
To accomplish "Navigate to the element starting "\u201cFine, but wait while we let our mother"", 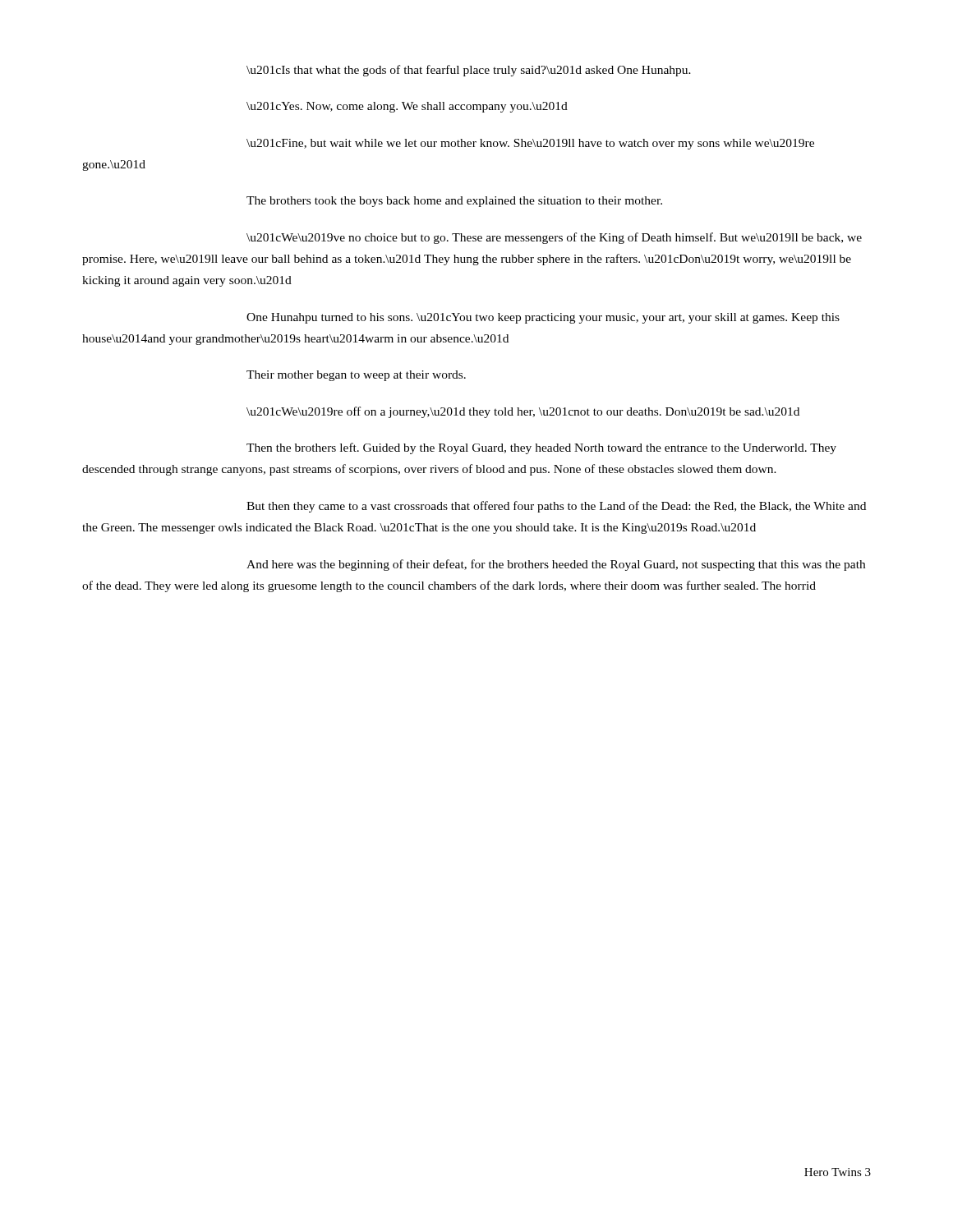I will pyautogui.click(x=476, y=154).
